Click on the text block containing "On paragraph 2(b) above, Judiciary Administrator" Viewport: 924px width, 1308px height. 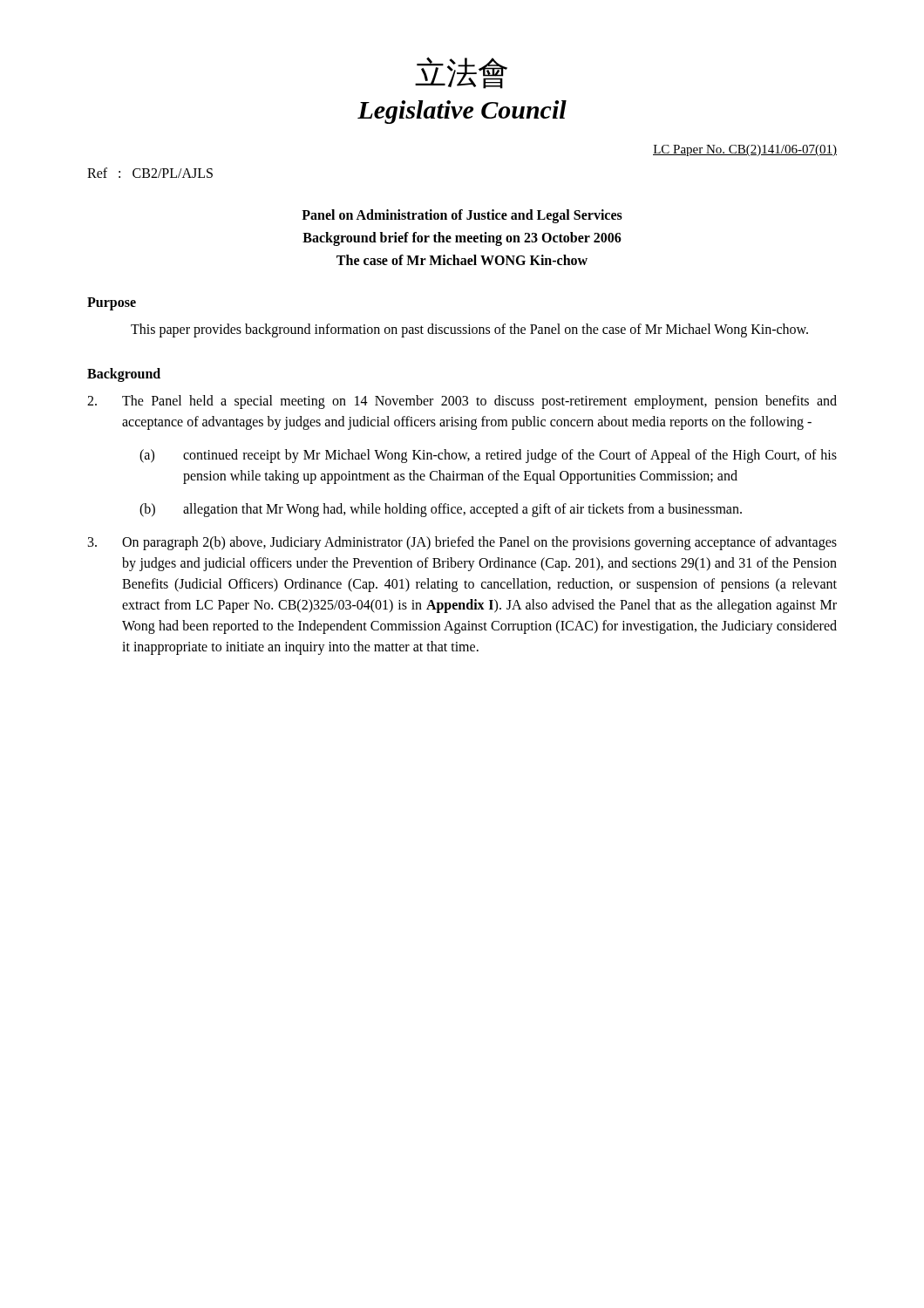coord(462,595)
